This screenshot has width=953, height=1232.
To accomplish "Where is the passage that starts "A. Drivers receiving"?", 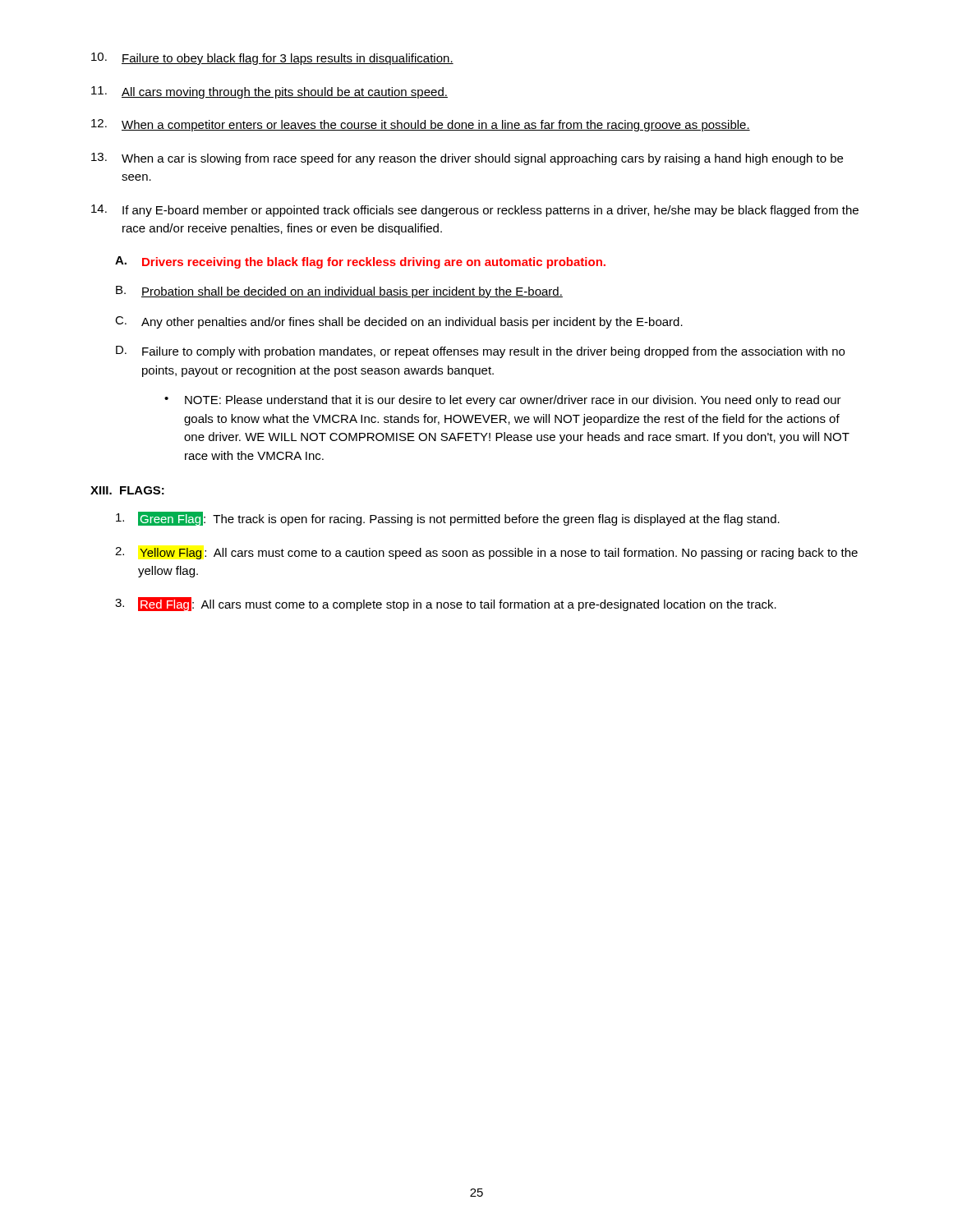I will [489, 262].
